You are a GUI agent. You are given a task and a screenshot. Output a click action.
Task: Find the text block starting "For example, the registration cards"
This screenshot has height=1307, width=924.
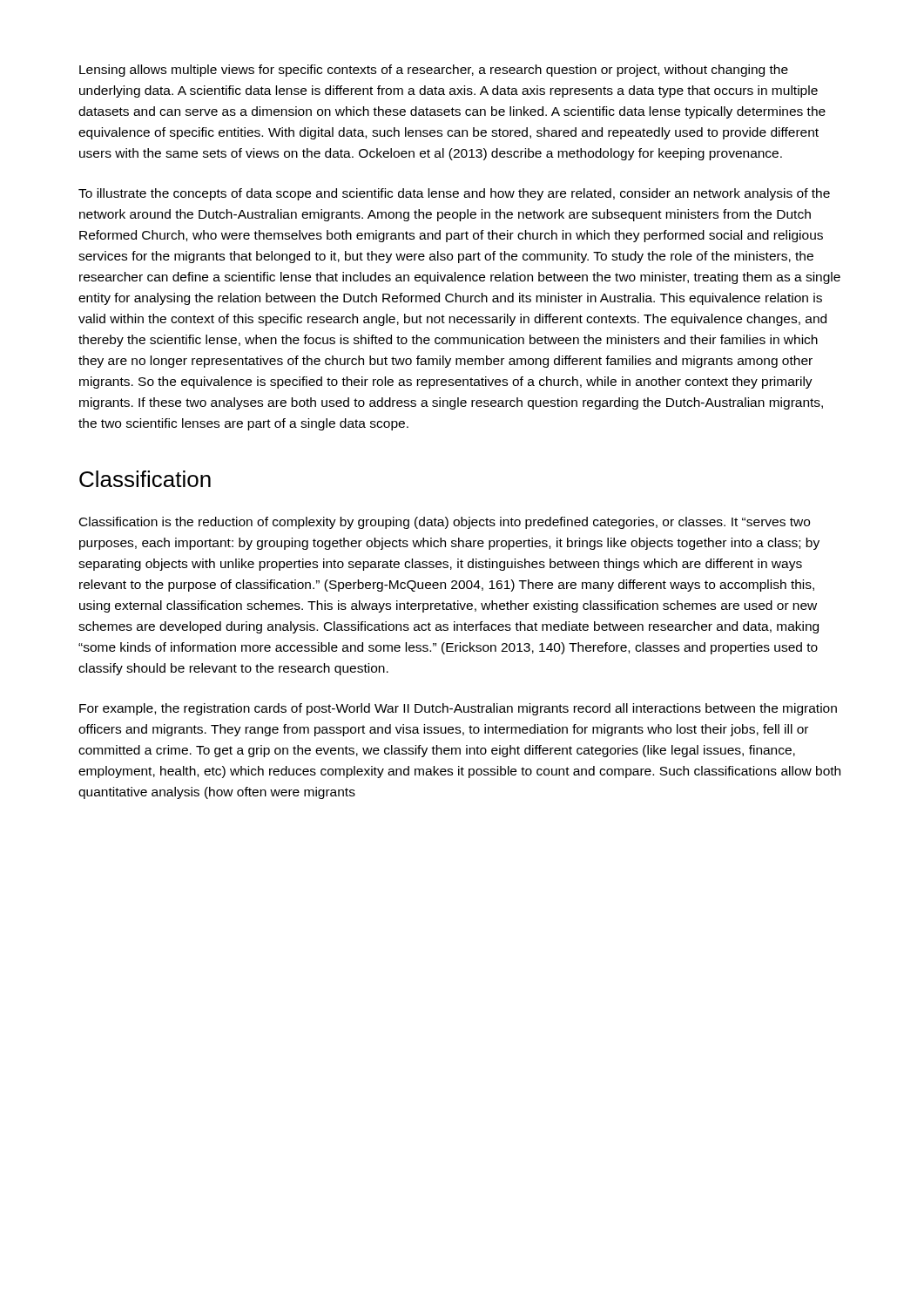460,750
